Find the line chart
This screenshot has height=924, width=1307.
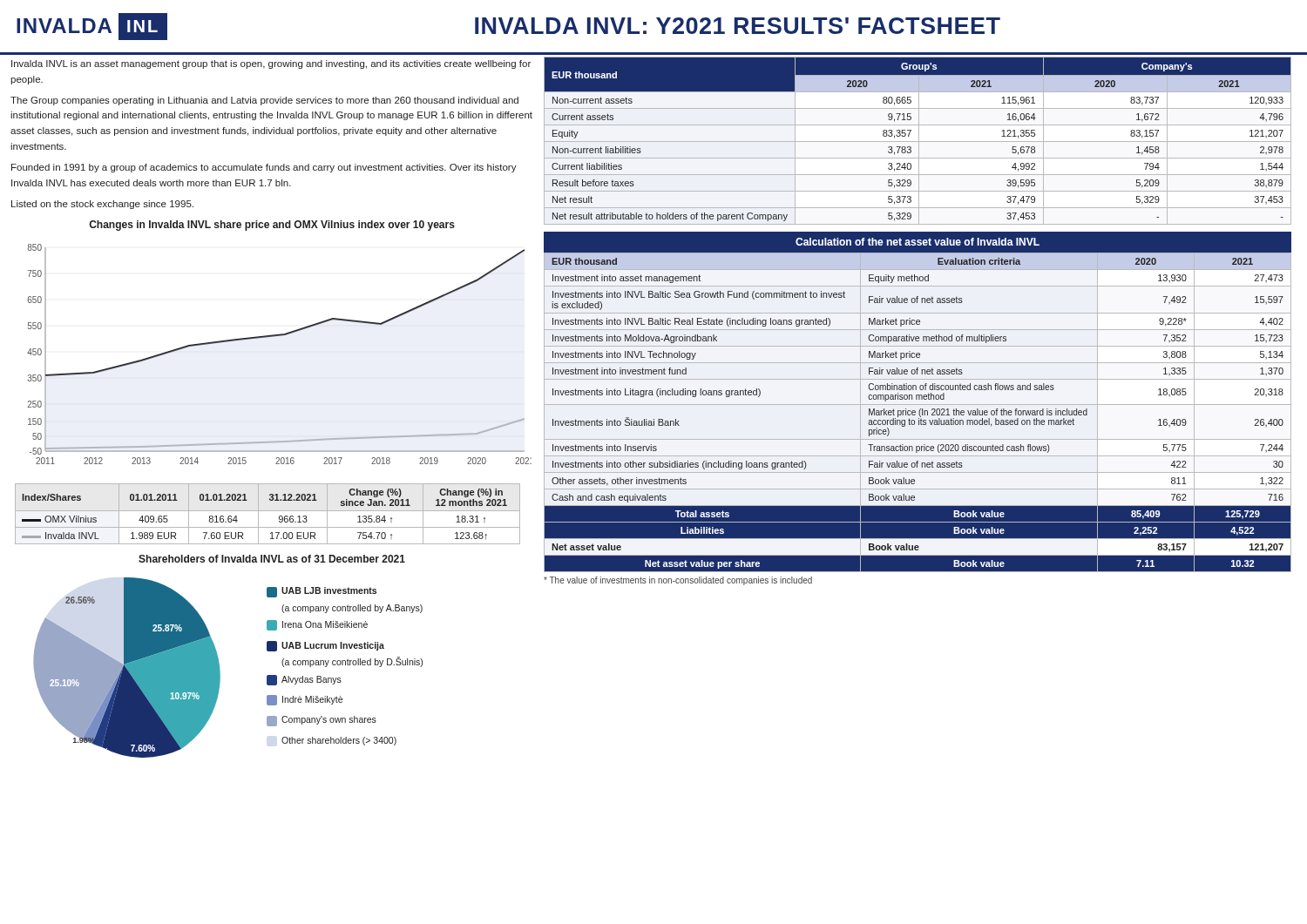[x=271, y=357]
